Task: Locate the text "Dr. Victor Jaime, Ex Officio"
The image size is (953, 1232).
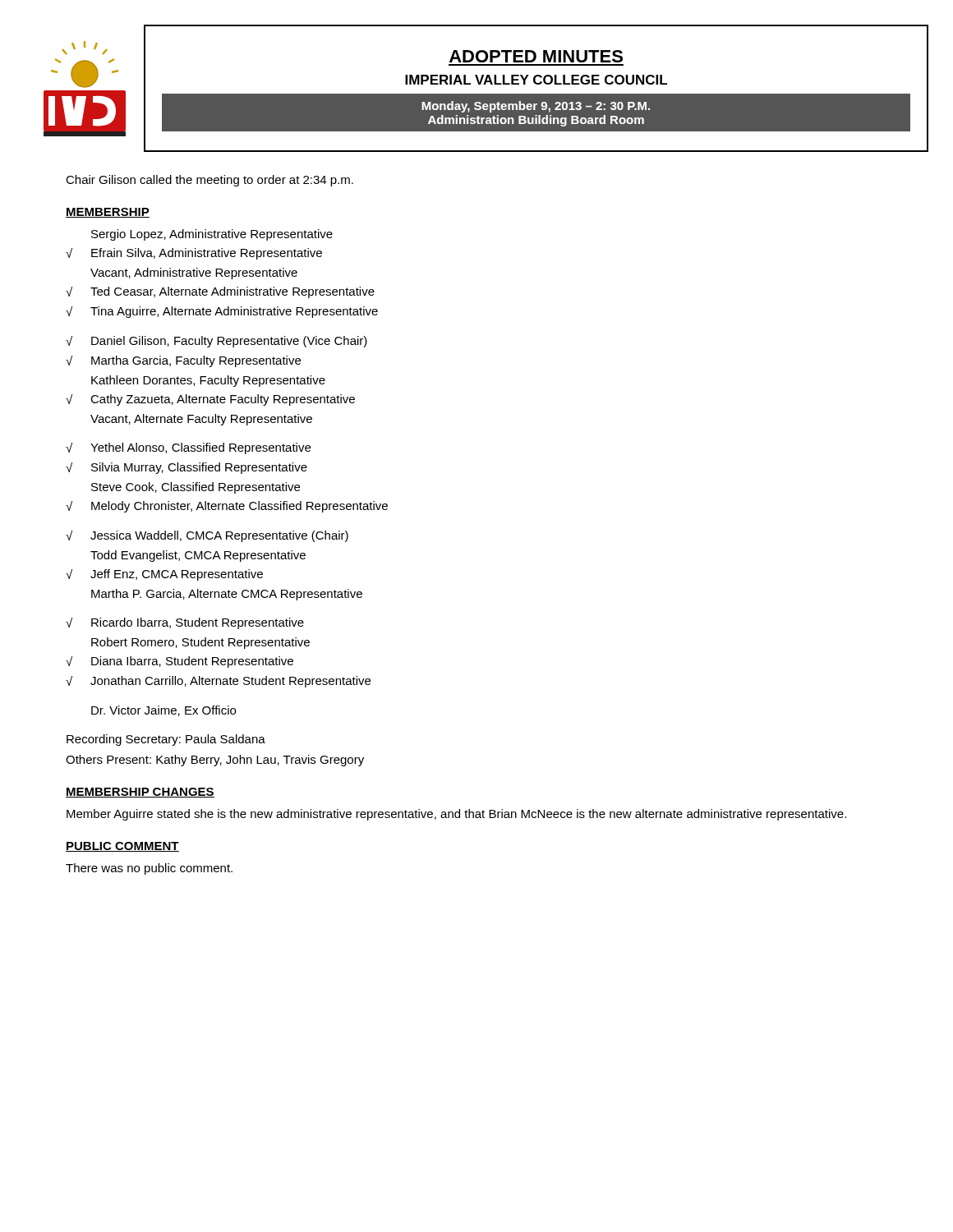Action: (x=163, y=711)
